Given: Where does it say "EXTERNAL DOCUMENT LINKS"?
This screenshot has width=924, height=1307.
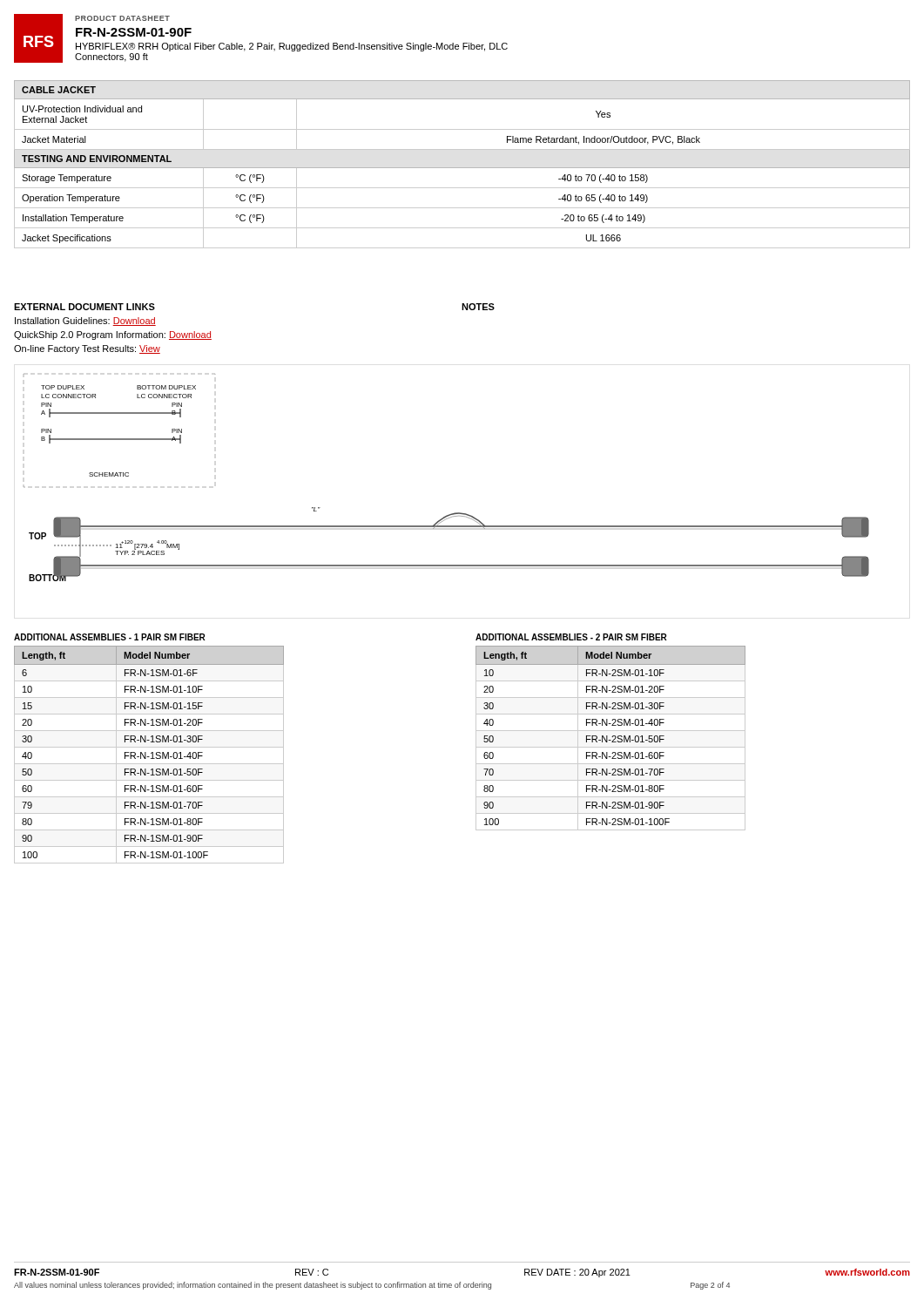Looking at the screenshot, I should [x=84, y=307].
